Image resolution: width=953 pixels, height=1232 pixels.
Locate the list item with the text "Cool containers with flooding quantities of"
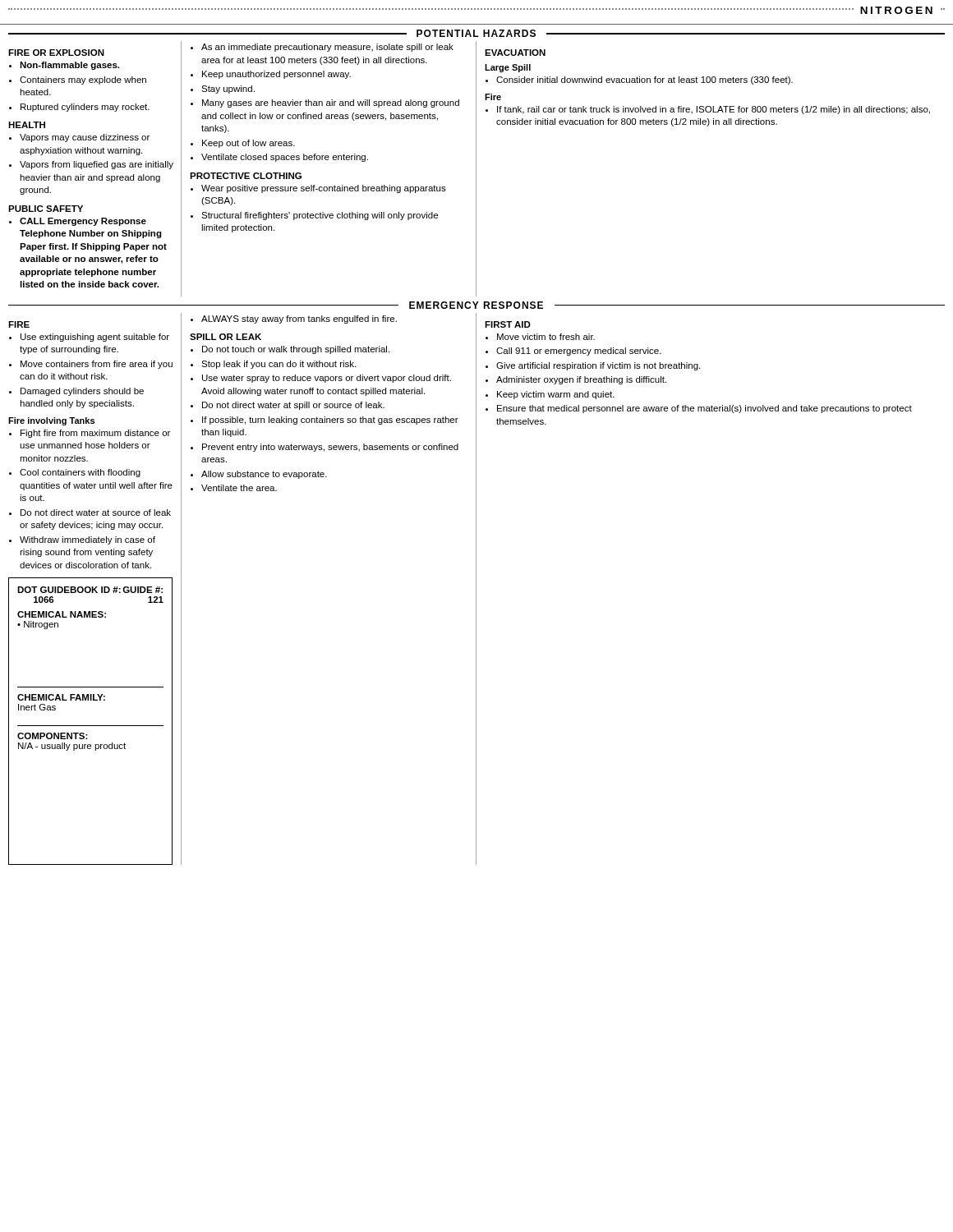[96, 485]
